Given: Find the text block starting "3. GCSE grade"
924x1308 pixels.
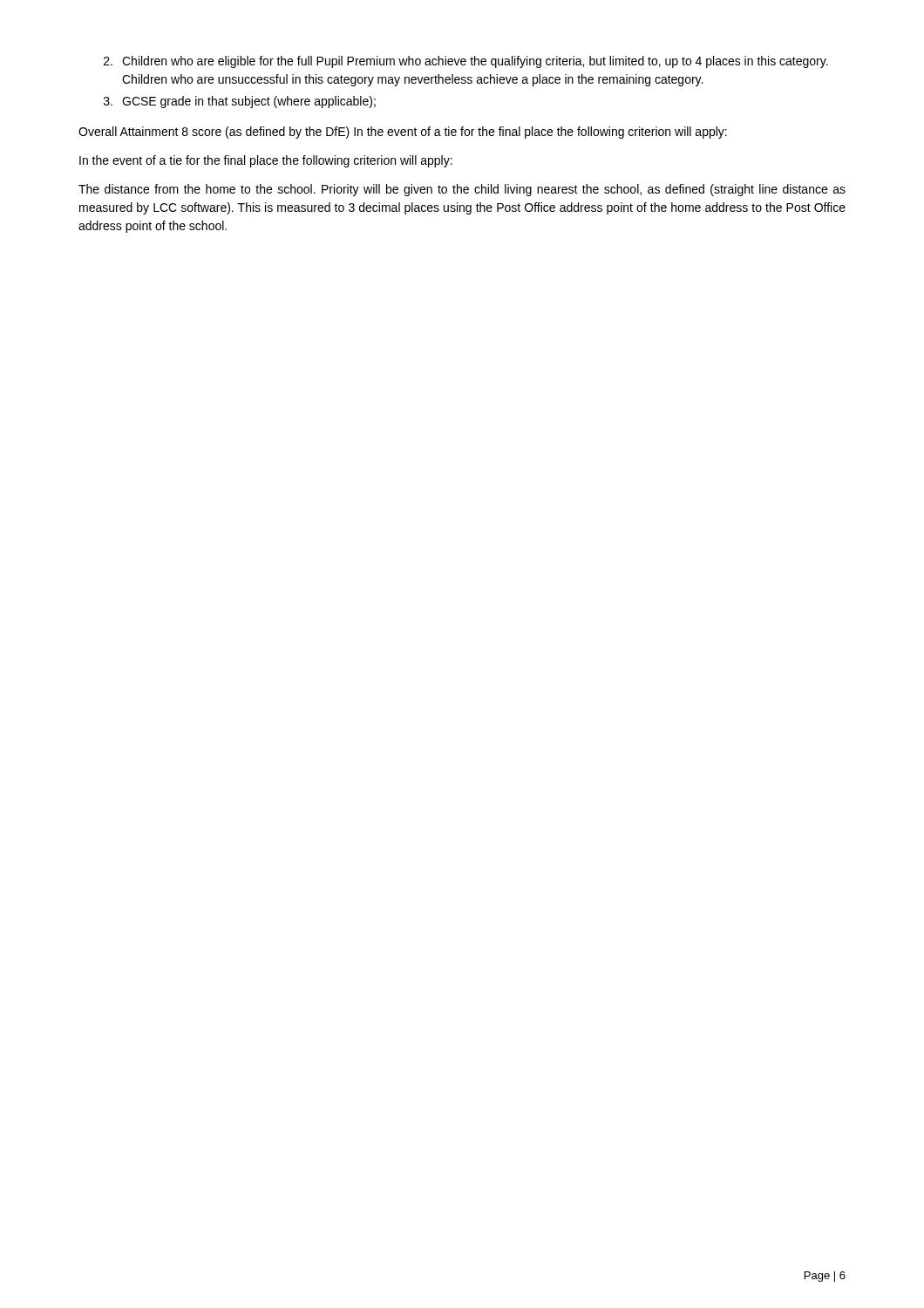Looking at the screenshot, I should pos(240,102).
